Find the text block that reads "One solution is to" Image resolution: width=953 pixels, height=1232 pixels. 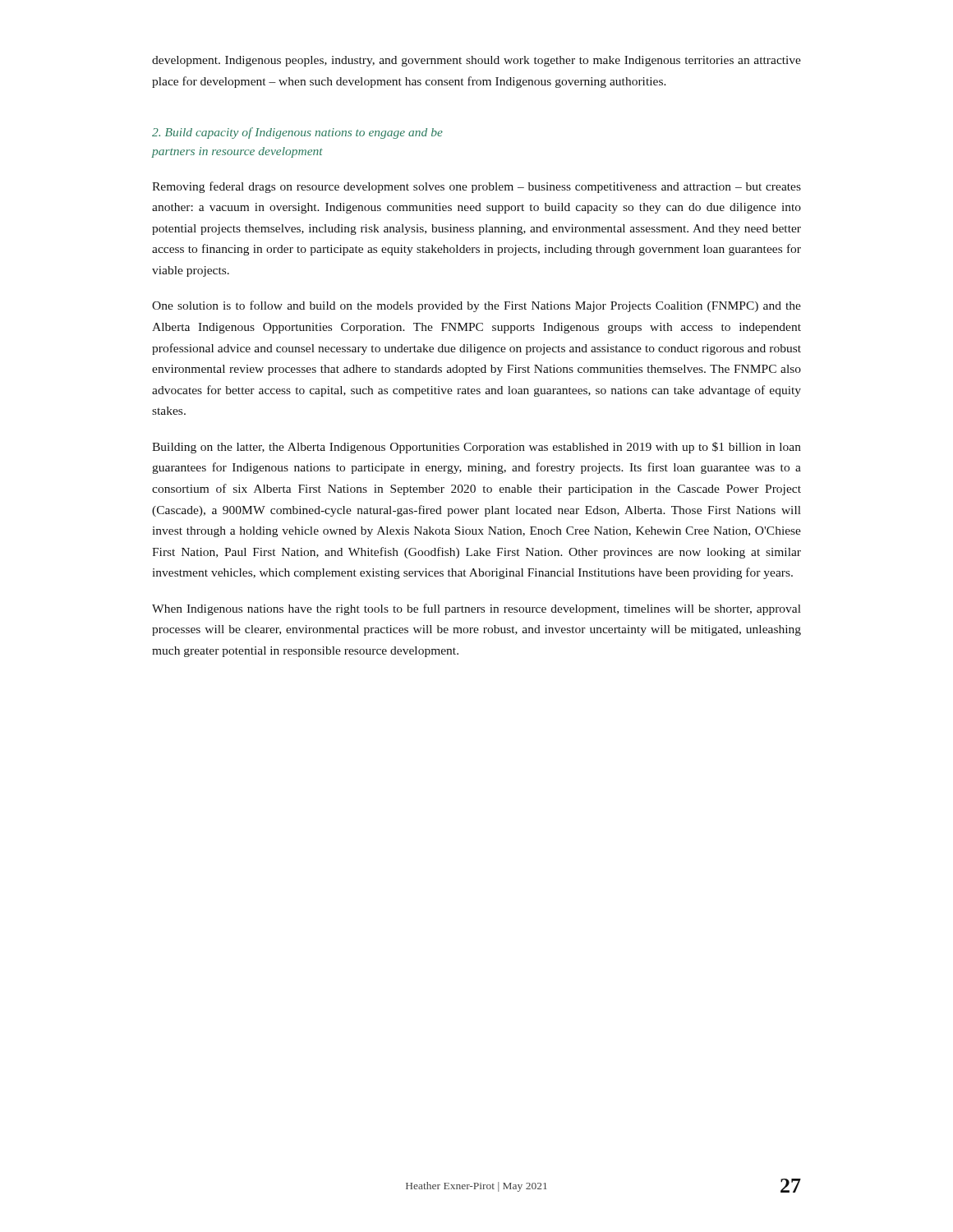point(476,358)
